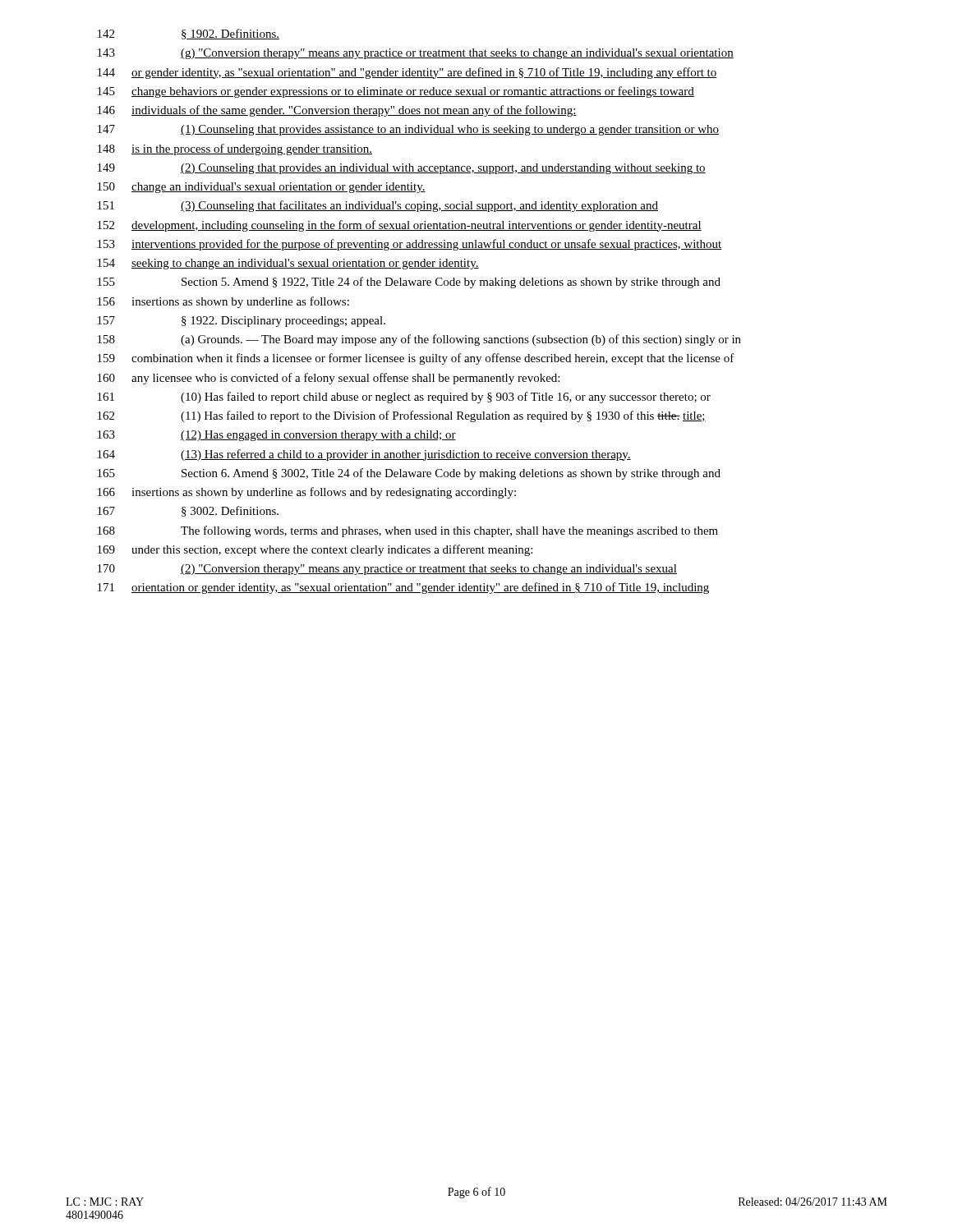Click on the text block containing "160 any licensee"

476,378
